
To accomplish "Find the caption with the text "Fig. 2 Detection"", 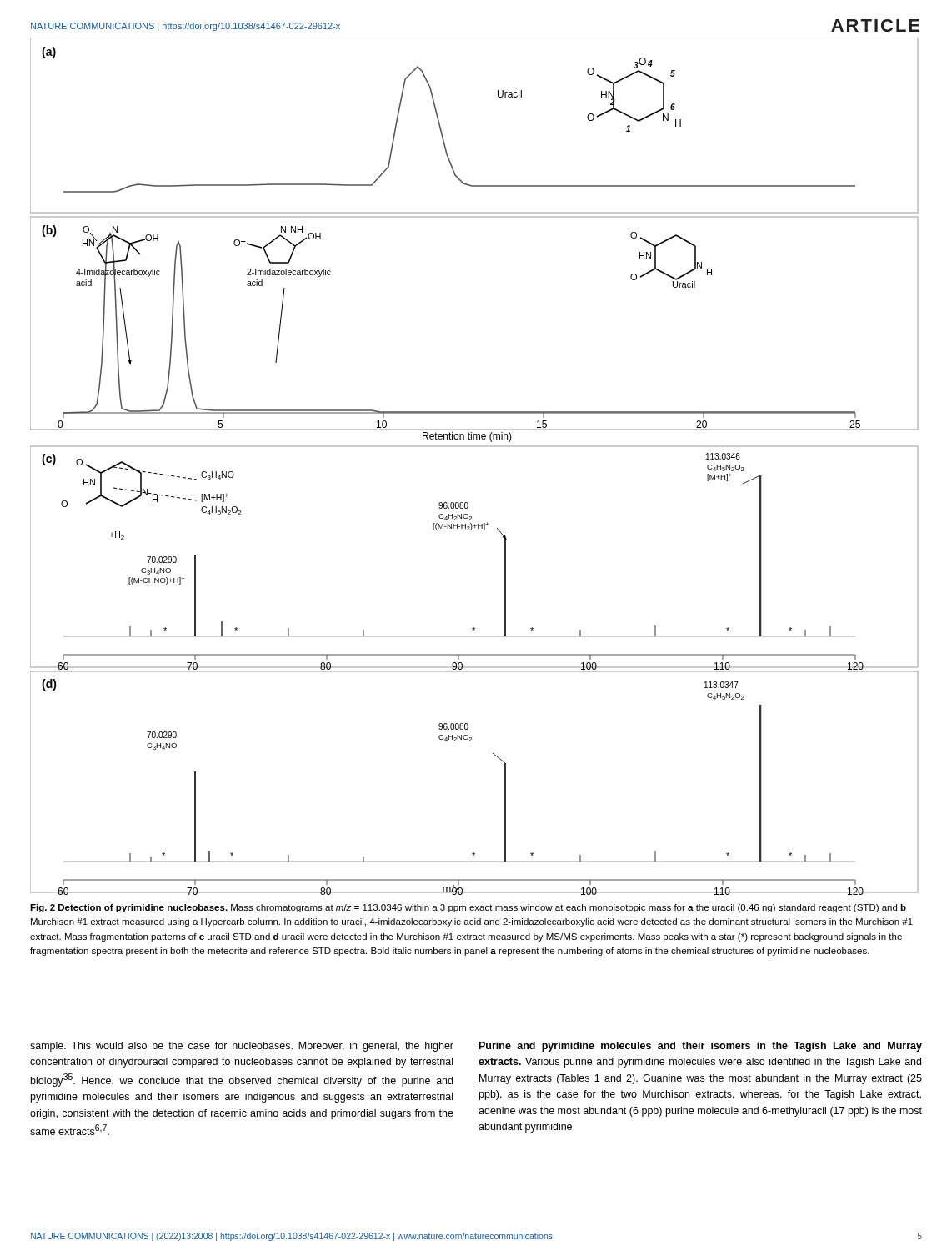I will pos(471,929).
